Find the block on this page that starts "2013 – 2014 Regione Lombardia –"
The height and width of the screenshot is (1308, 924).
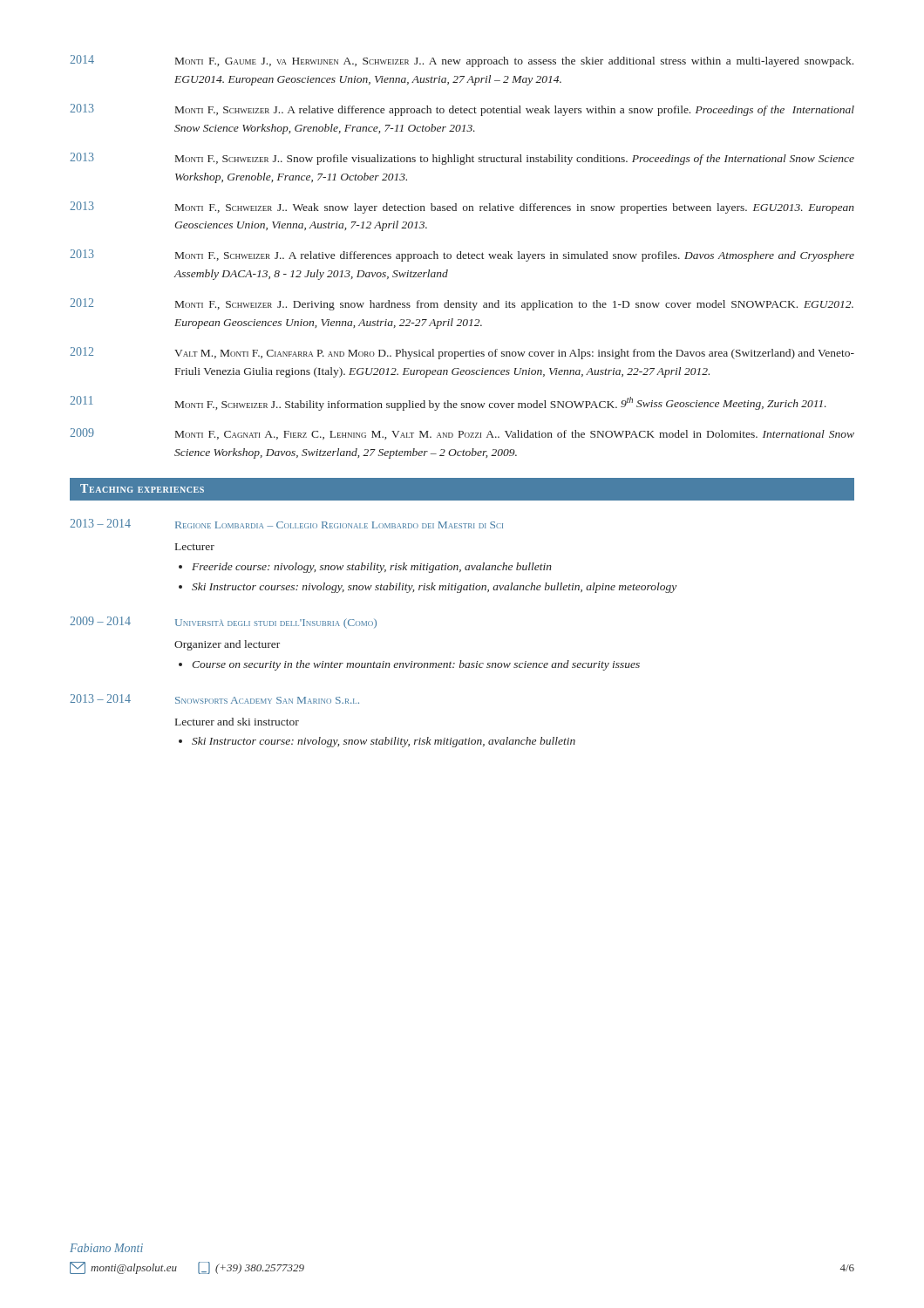point(462,558)
